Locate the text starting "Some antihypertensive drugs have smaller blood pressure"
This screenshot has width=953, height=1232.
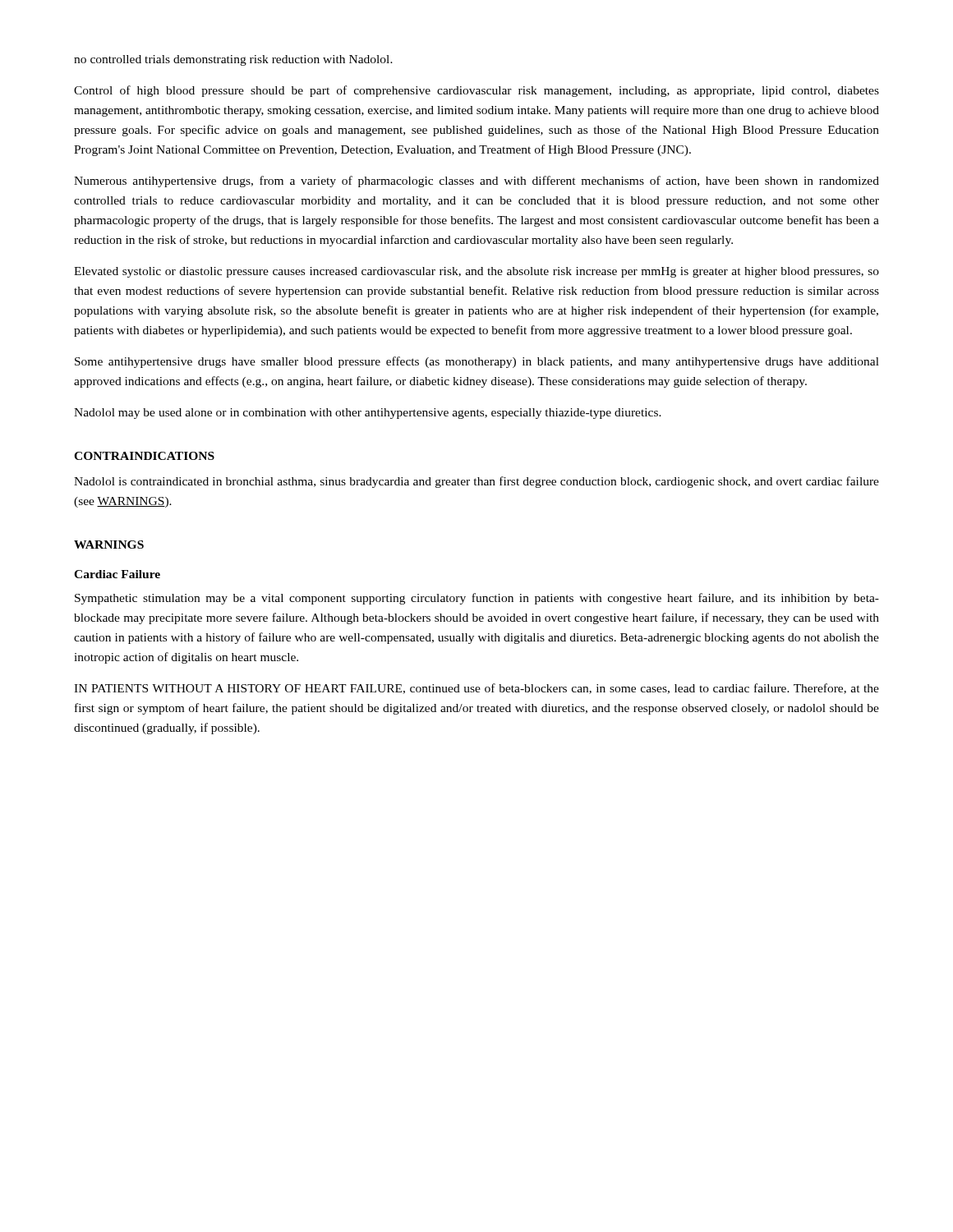(476, 371)
